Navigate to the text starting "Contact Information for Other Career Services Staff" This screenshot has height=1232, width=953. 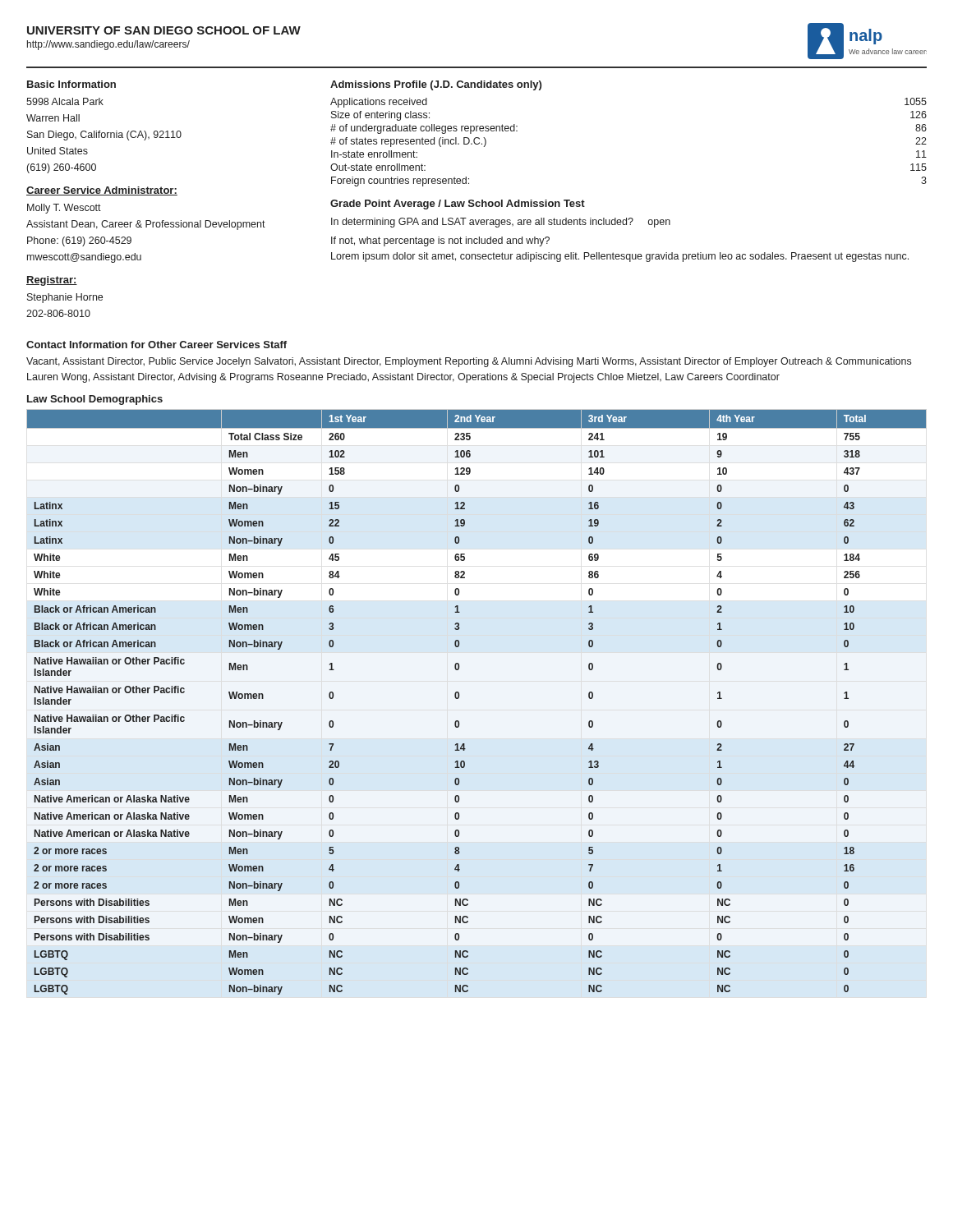coord(157,345)
